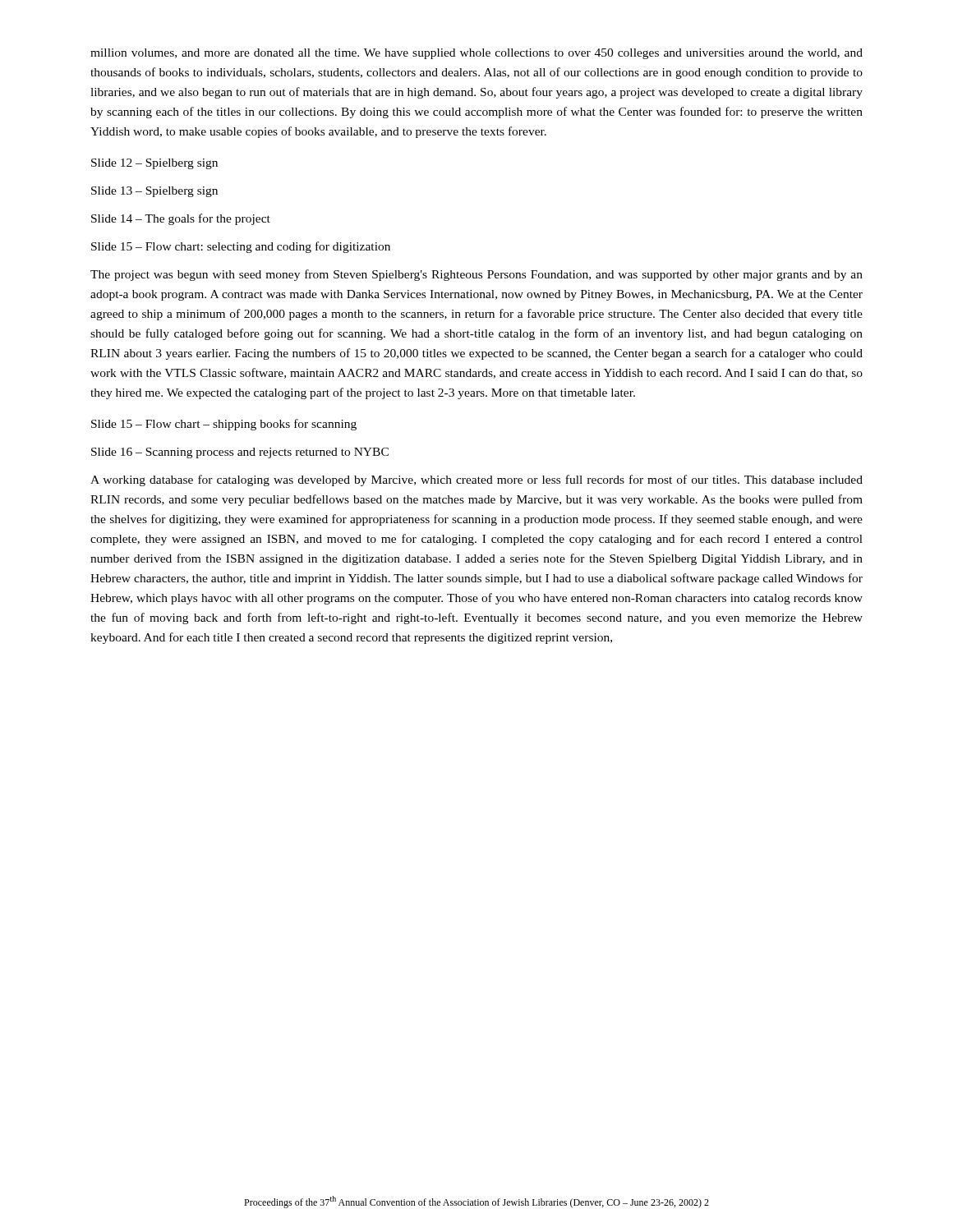Point to the block beginning "Slide 15 – Flow chart – shipping books"
The width and height of the screenshot is (953, 1232).
point(224,424)
